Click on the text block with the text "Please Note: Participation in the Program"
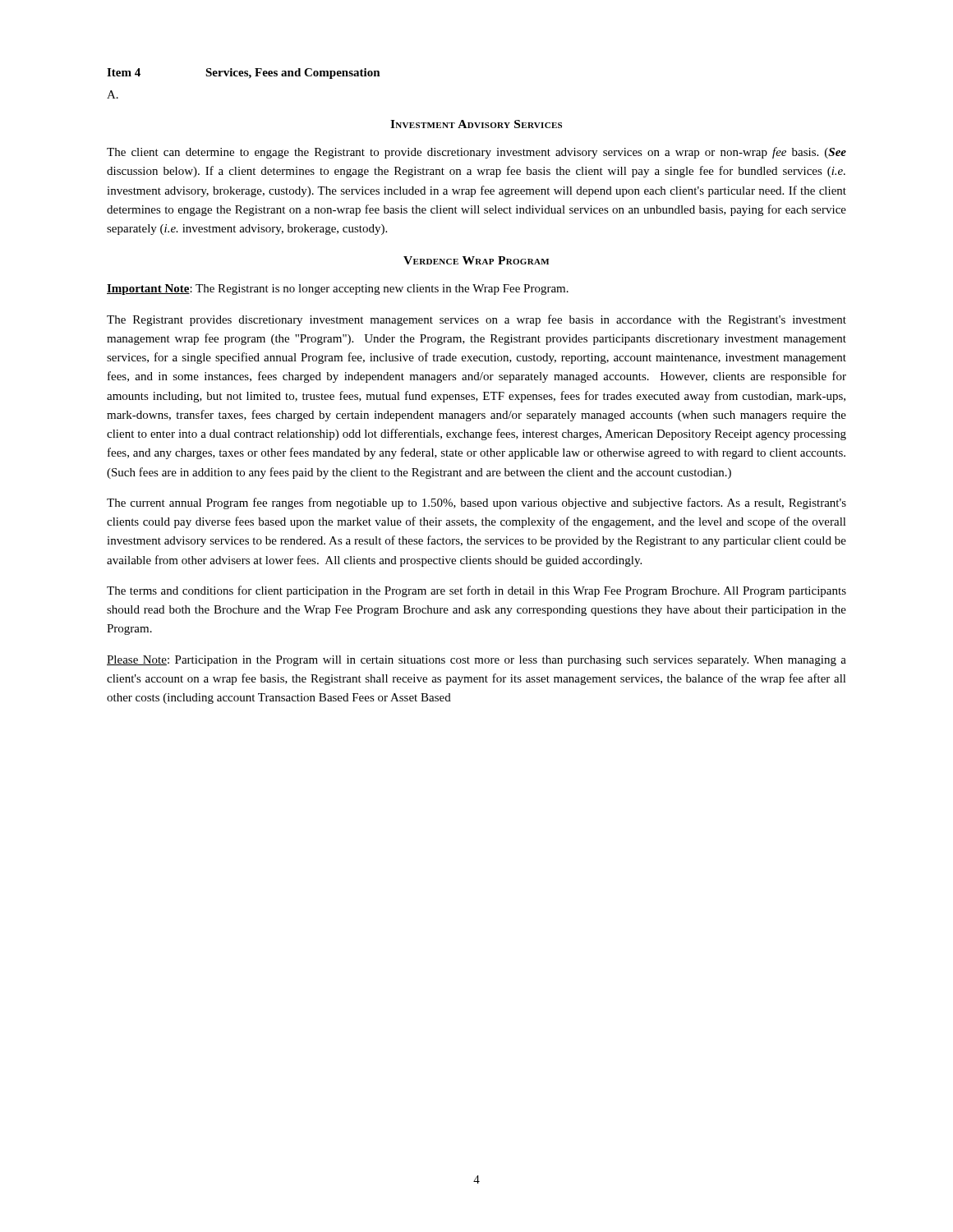This screenshot has width=953, height=1232. (476, 678)
